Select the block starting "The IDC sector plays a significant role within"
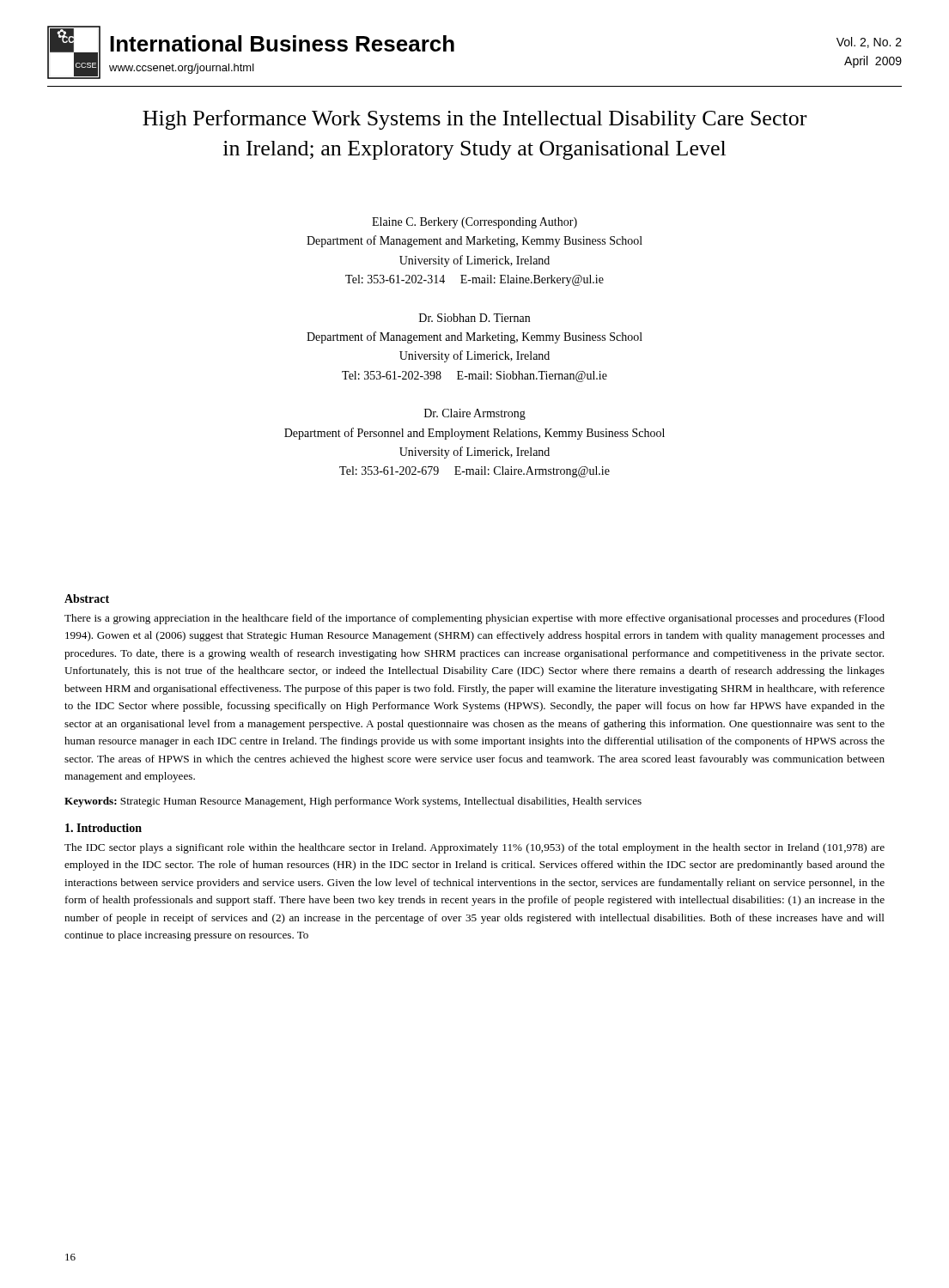Viewport: 949px width, 1288px height. (x=474, y=891)
